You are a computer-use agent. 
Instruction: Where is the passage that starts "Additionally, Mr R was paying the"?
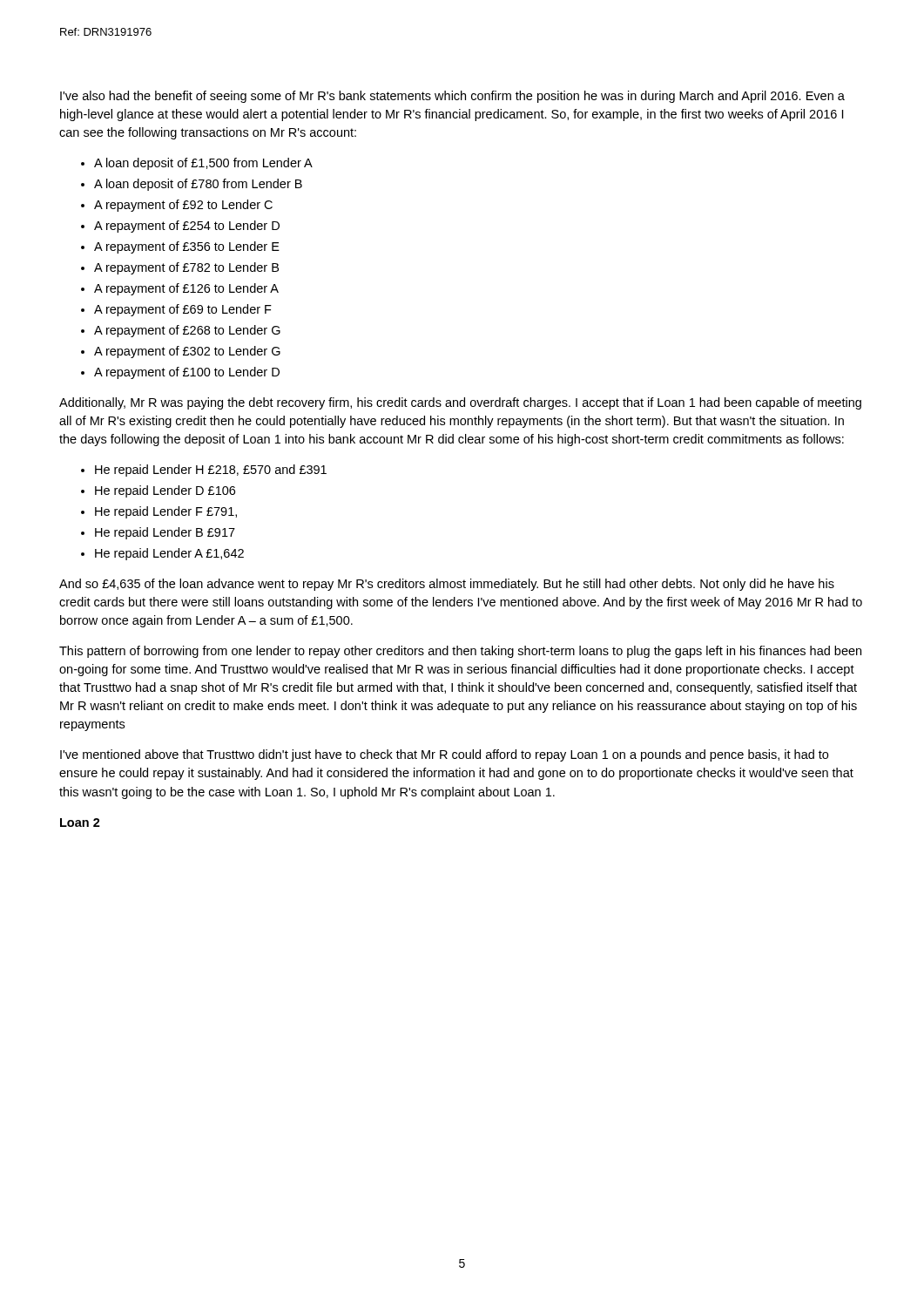pos(461,421)
